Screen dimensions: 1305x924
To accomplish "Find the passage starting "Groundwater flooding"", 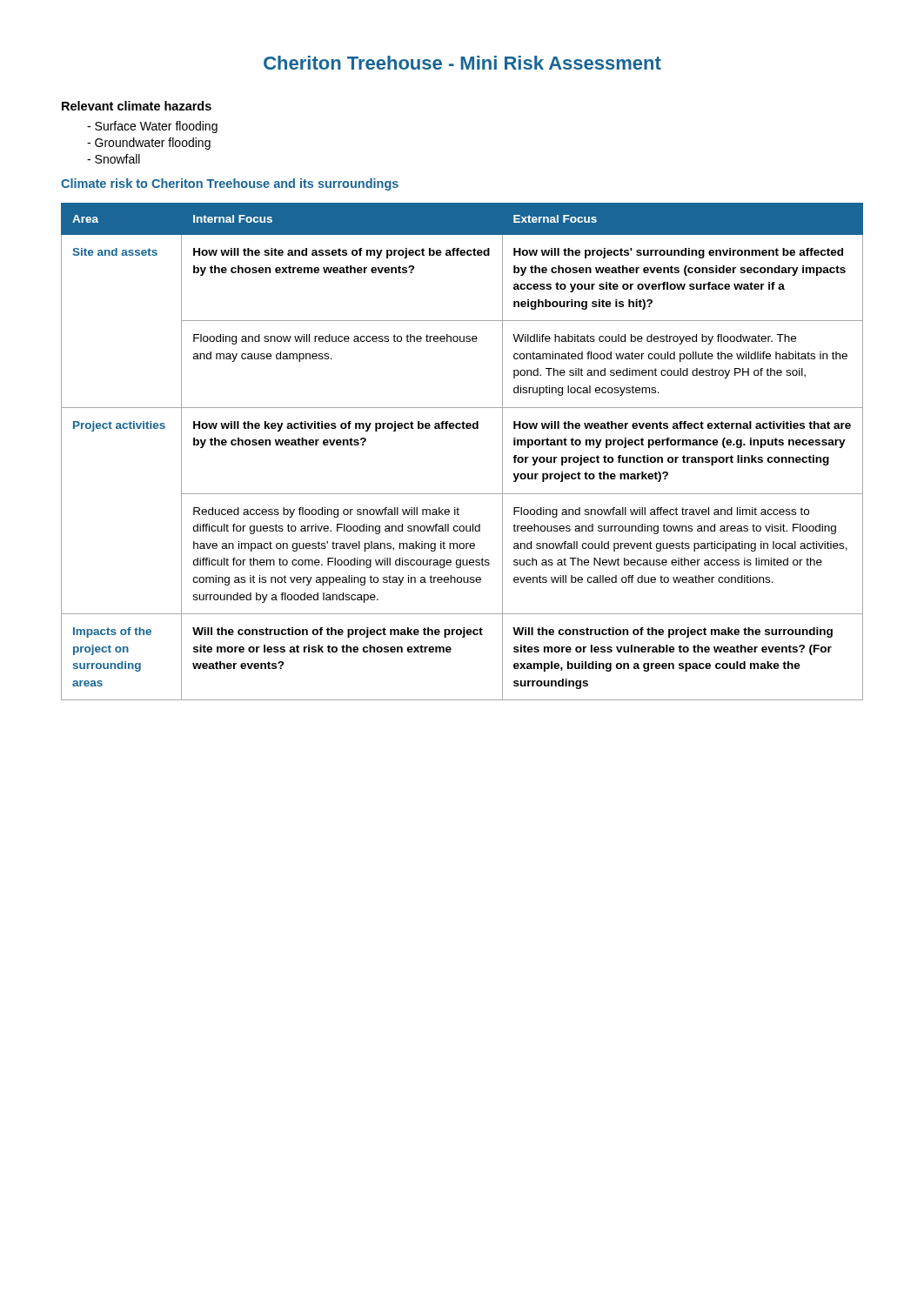I will coord(149,143).
